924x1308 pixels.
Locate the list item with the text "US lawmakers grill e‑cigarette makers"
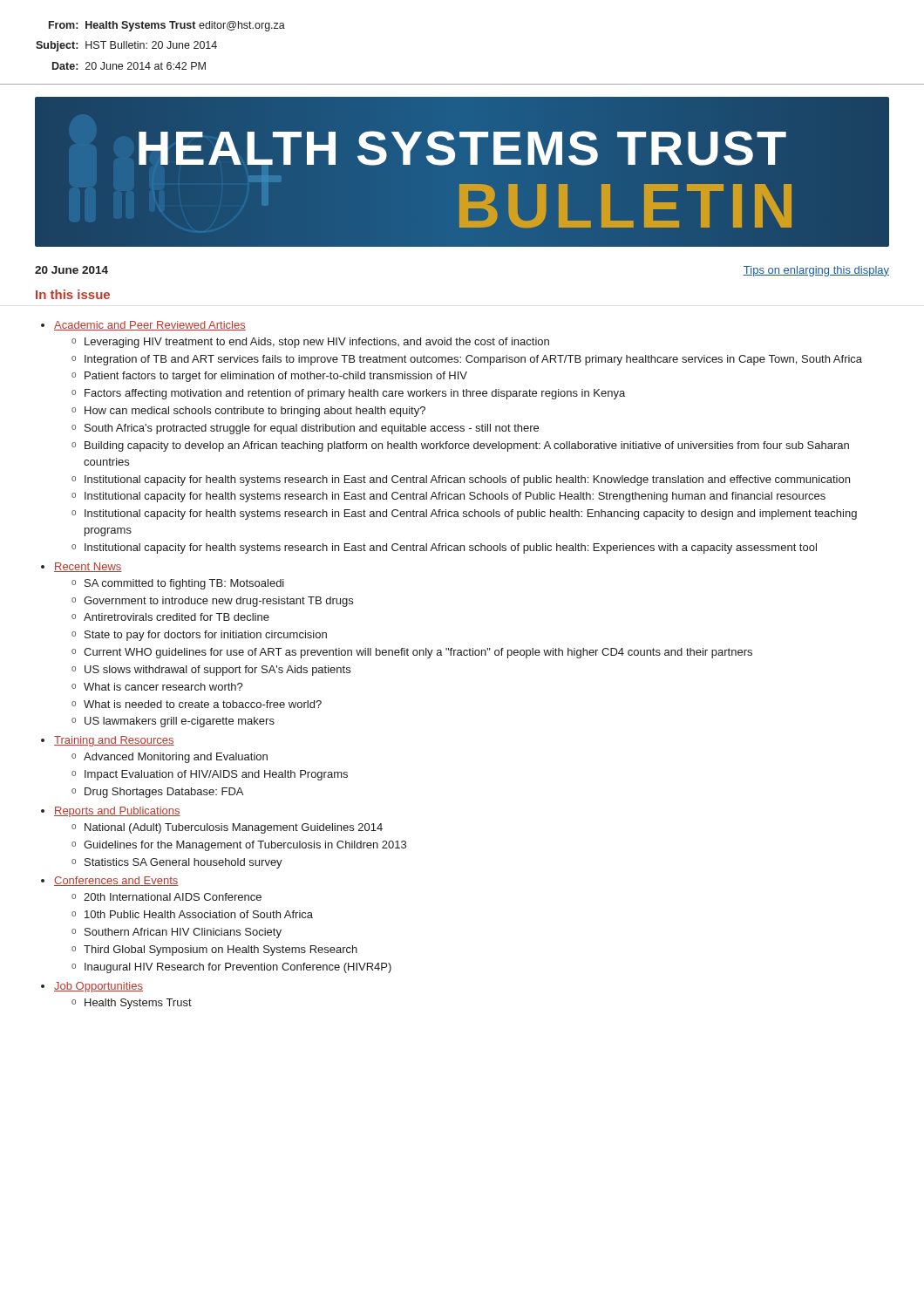tap(179, 721)
